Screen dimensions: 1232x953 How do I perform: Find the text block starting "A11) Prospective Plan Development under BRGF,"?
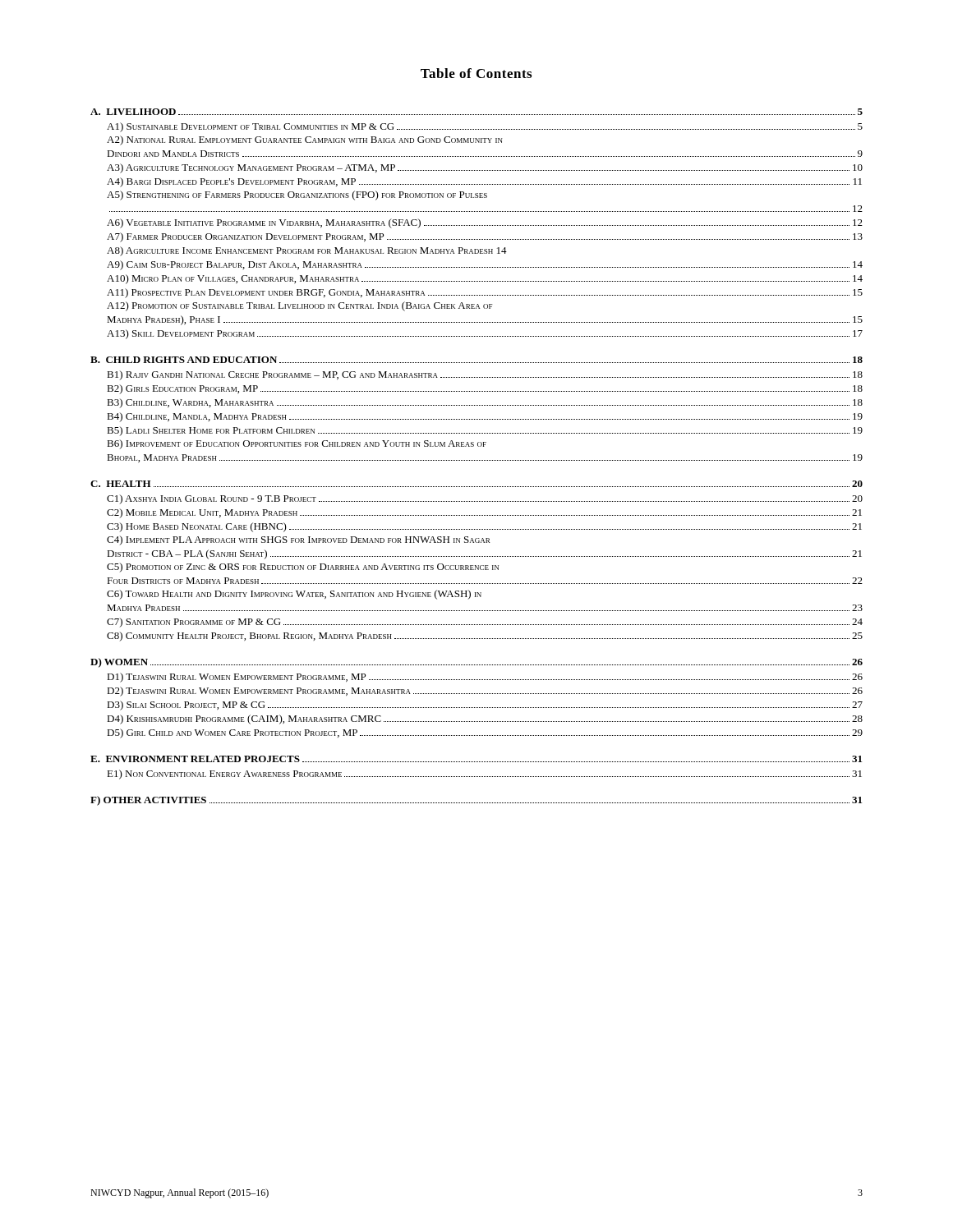(x=485, y=292)
